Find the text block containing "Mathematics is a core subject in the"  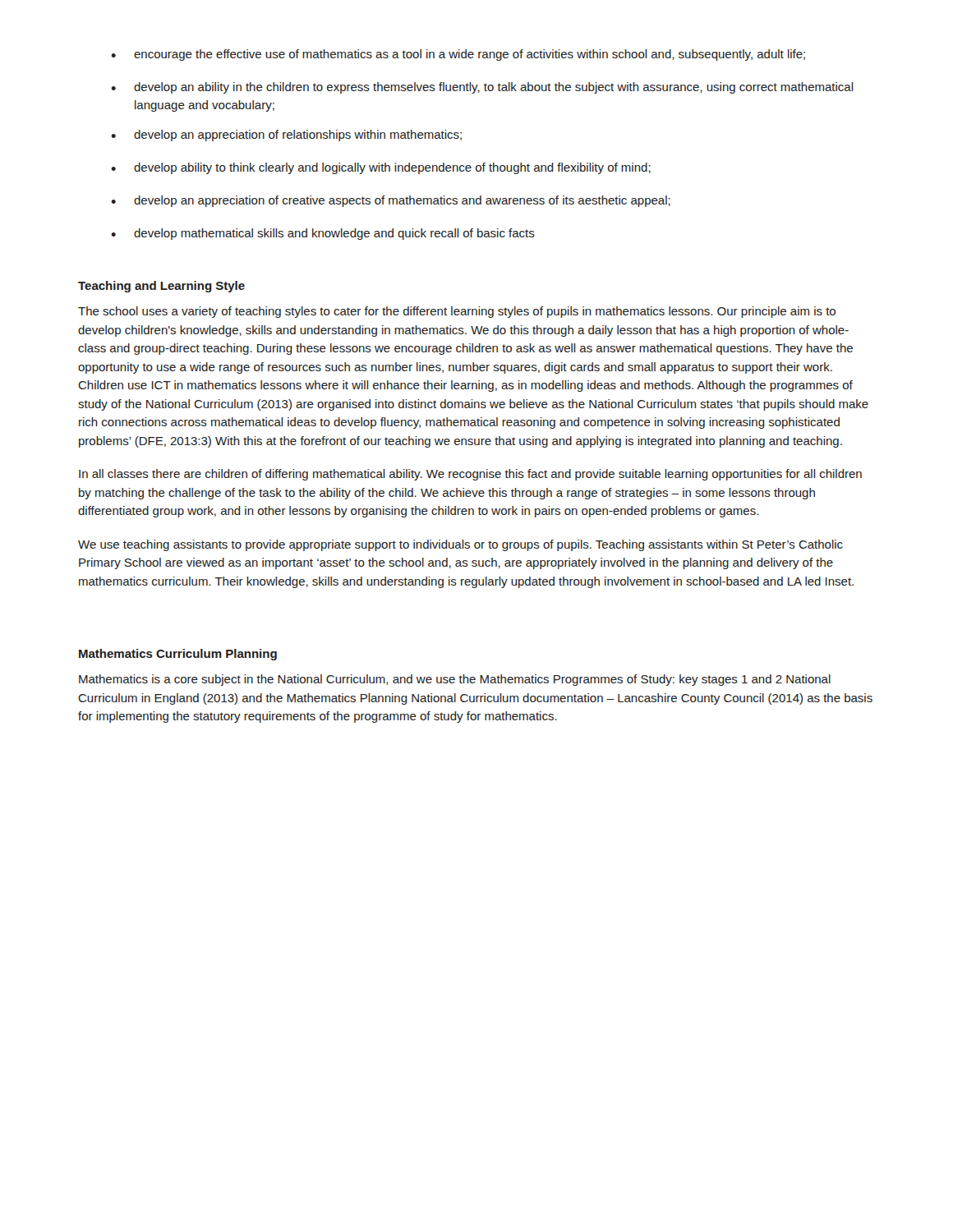click(475, 698)
